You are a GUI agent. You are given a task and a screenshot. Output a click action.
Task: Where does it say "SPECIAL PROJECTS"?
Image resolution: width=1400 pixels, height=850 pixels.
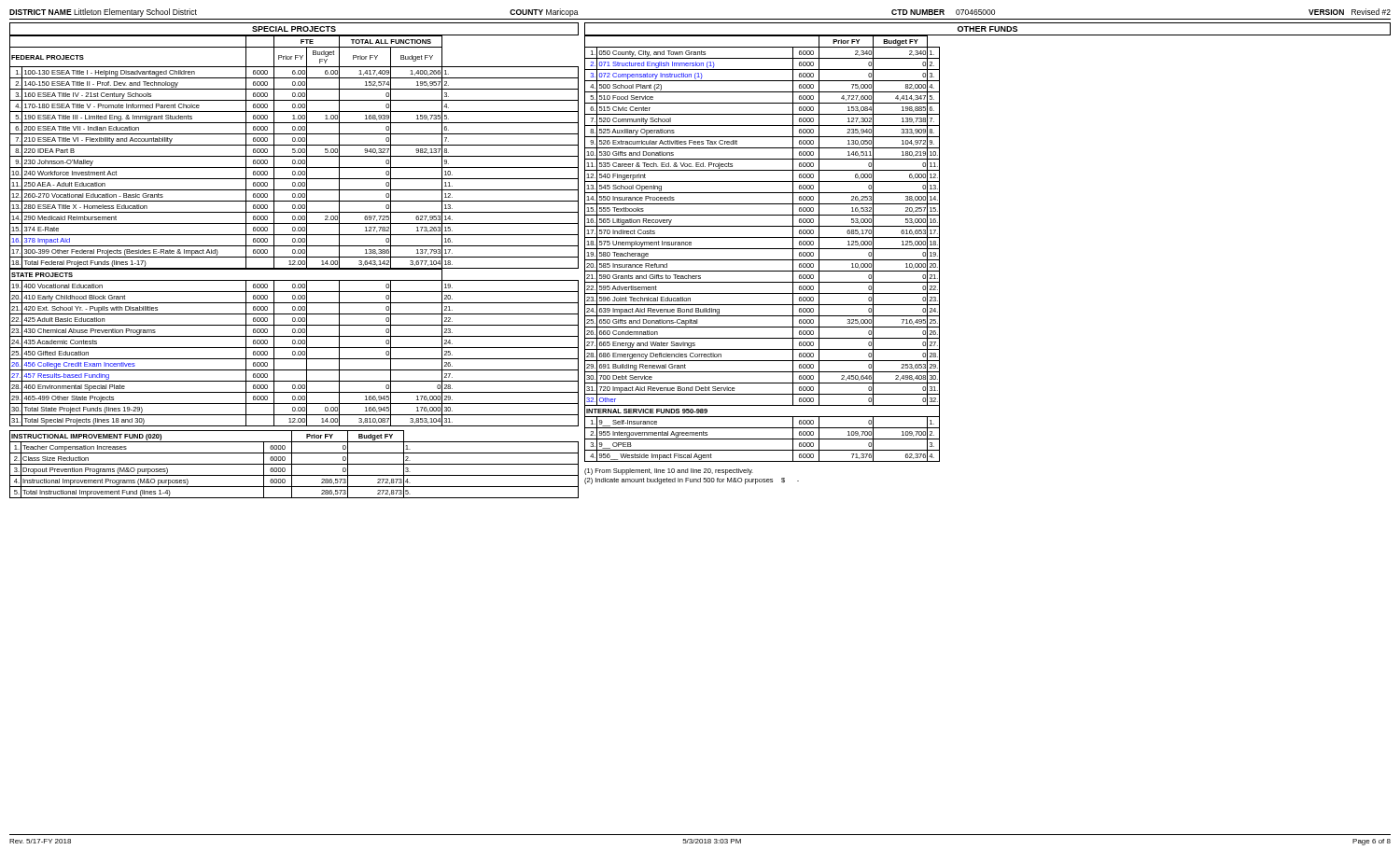[x=294, y=29]
